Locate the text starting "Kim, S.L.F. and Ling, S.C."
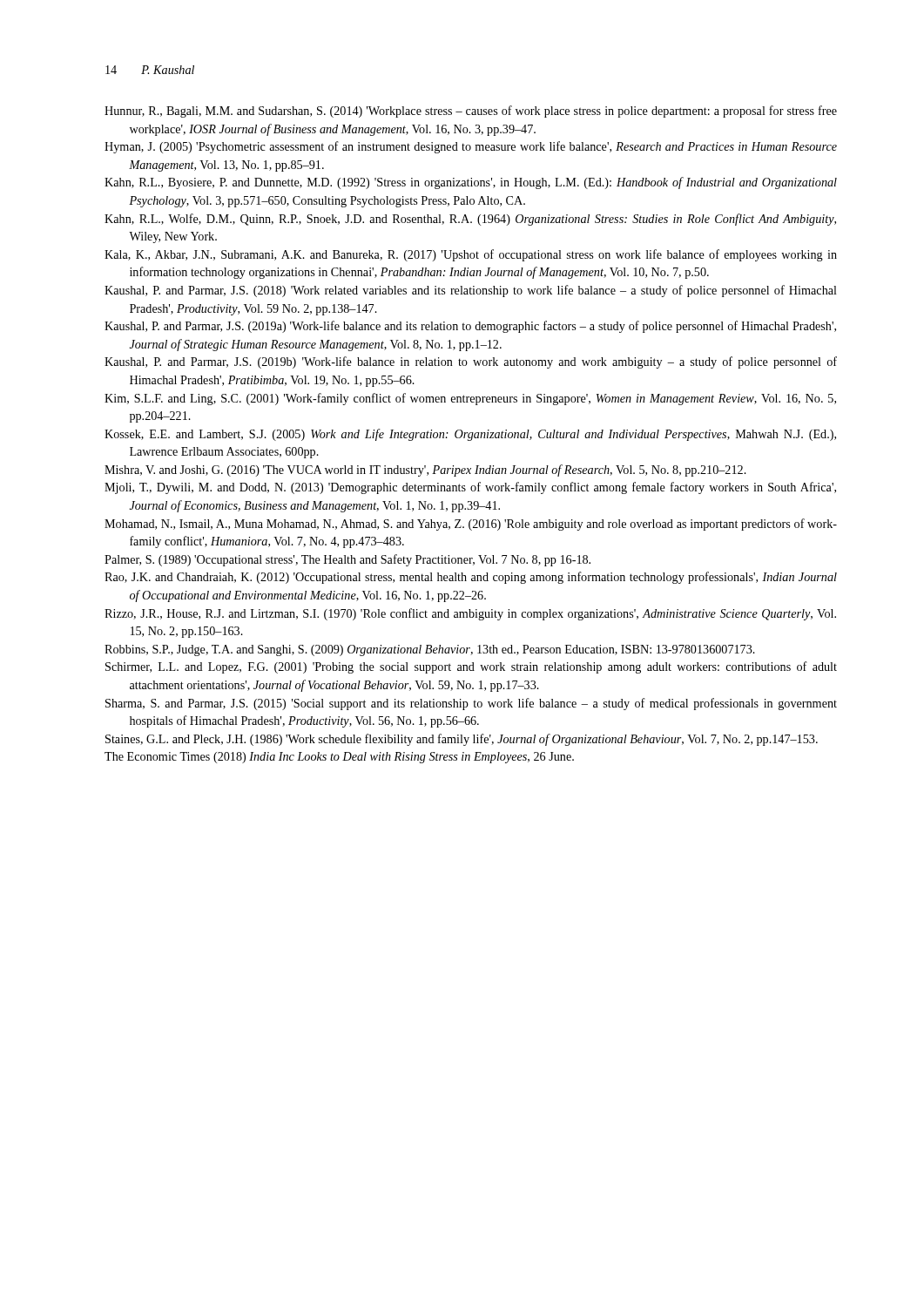Viewport: 924px width, 1307px height. (471, 407)
